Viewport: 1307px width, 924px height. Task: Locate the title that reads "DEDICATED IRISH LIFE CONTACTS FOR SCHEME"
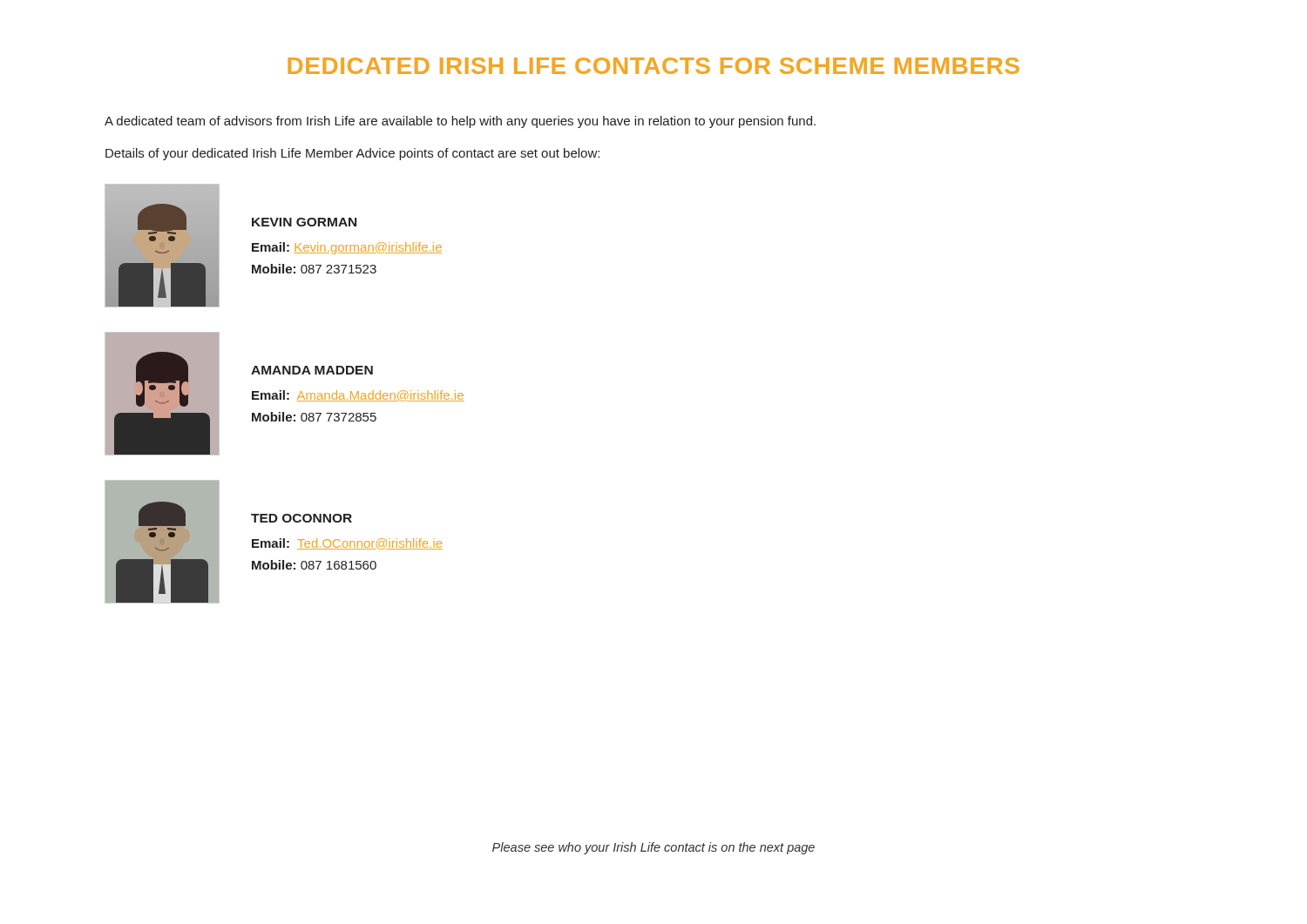pos(654,66)
